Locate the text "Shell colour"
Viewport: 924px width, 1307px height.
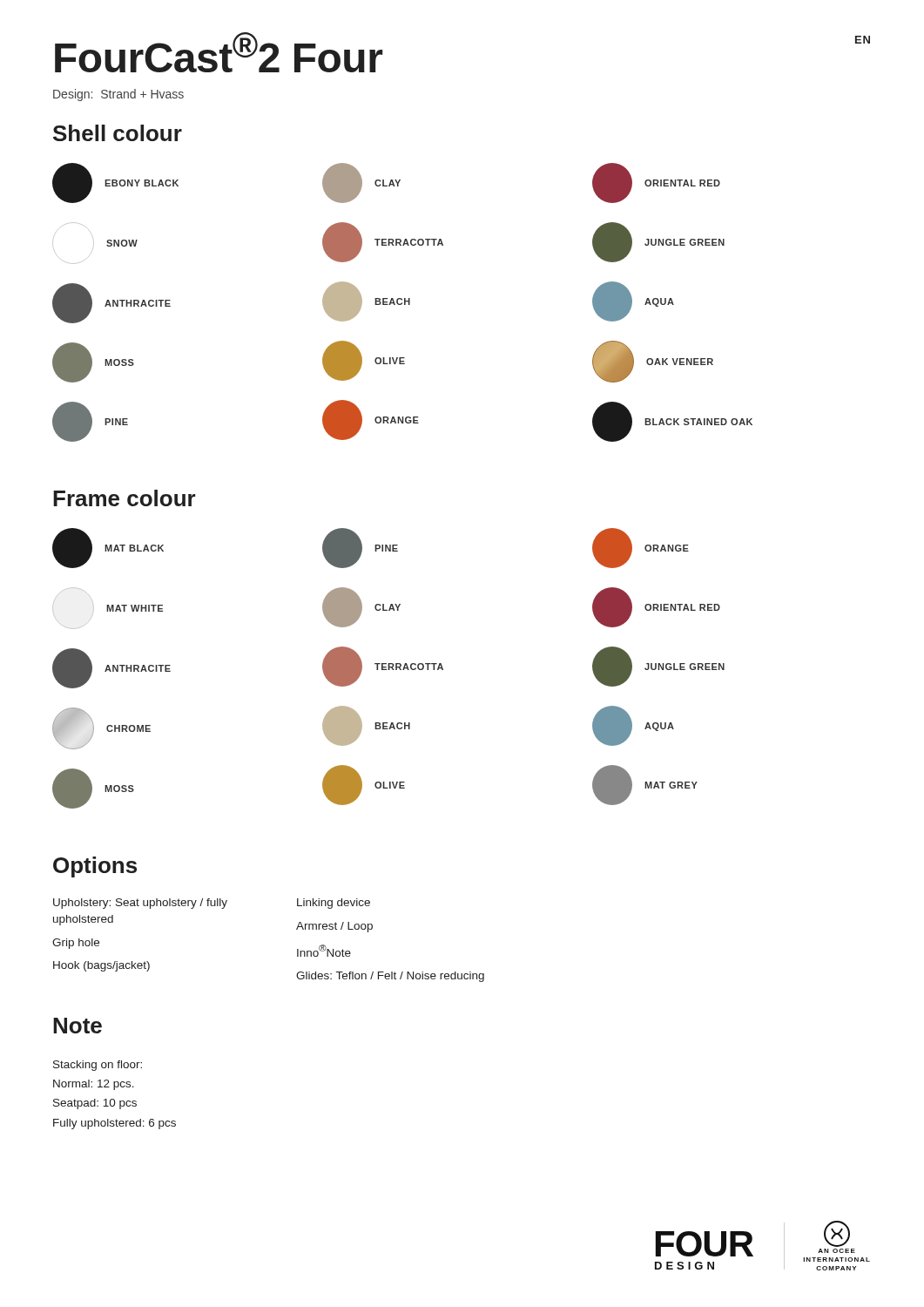click(x=118, y=133)
